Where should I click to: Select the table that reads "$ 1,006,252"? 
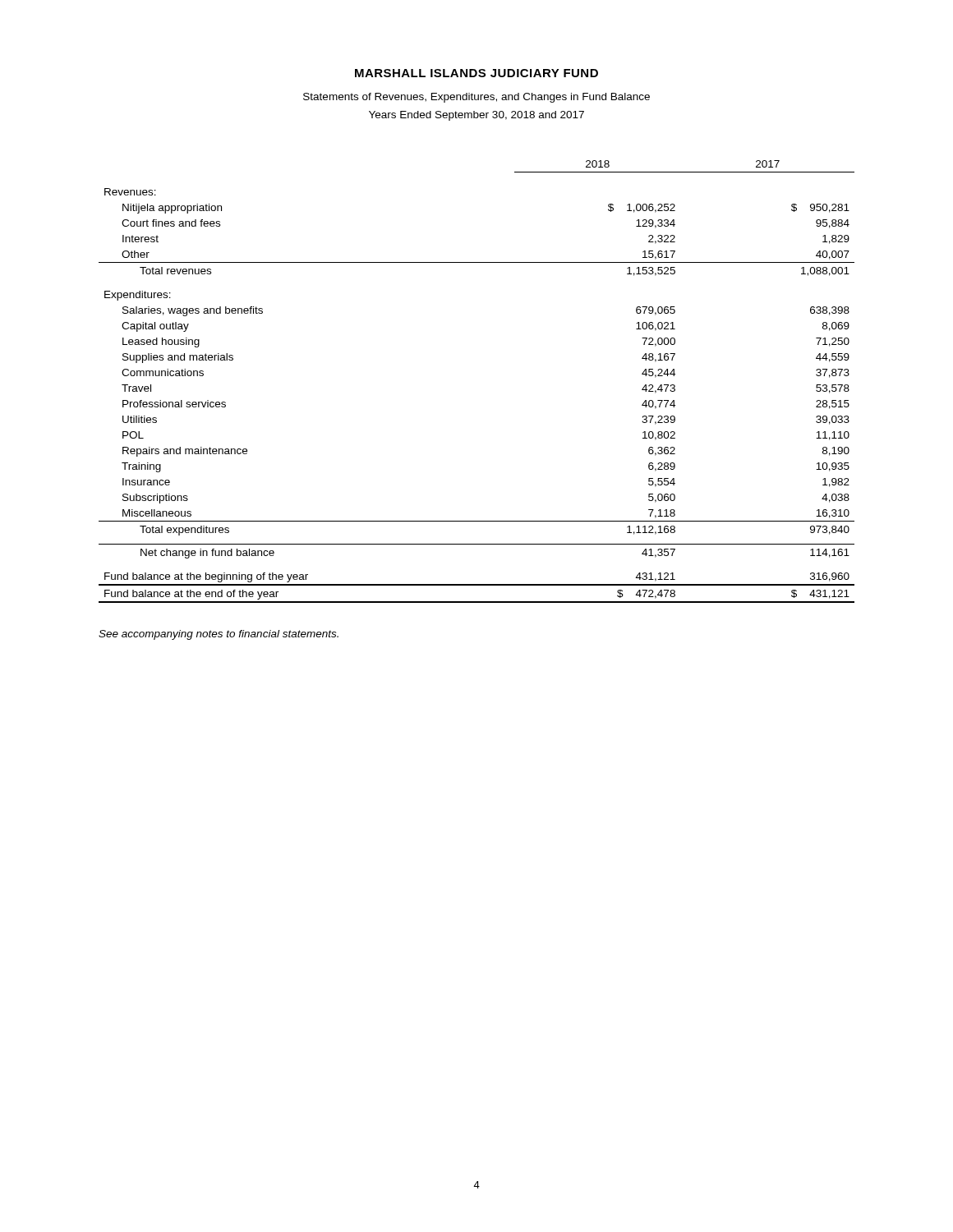coord(476,380)
